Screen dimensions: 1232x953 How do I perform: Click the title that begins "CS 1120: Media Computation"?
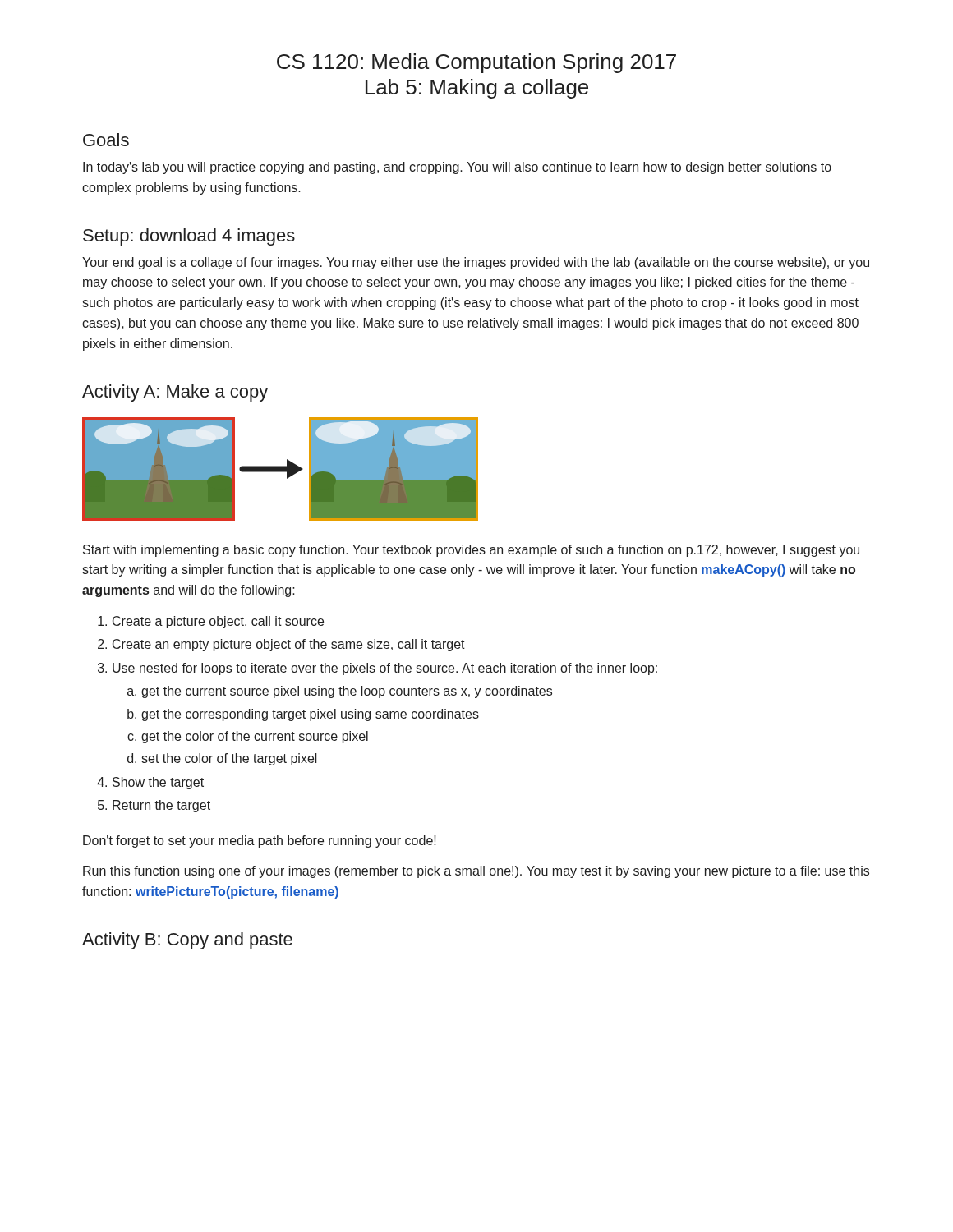coord(476,75)
